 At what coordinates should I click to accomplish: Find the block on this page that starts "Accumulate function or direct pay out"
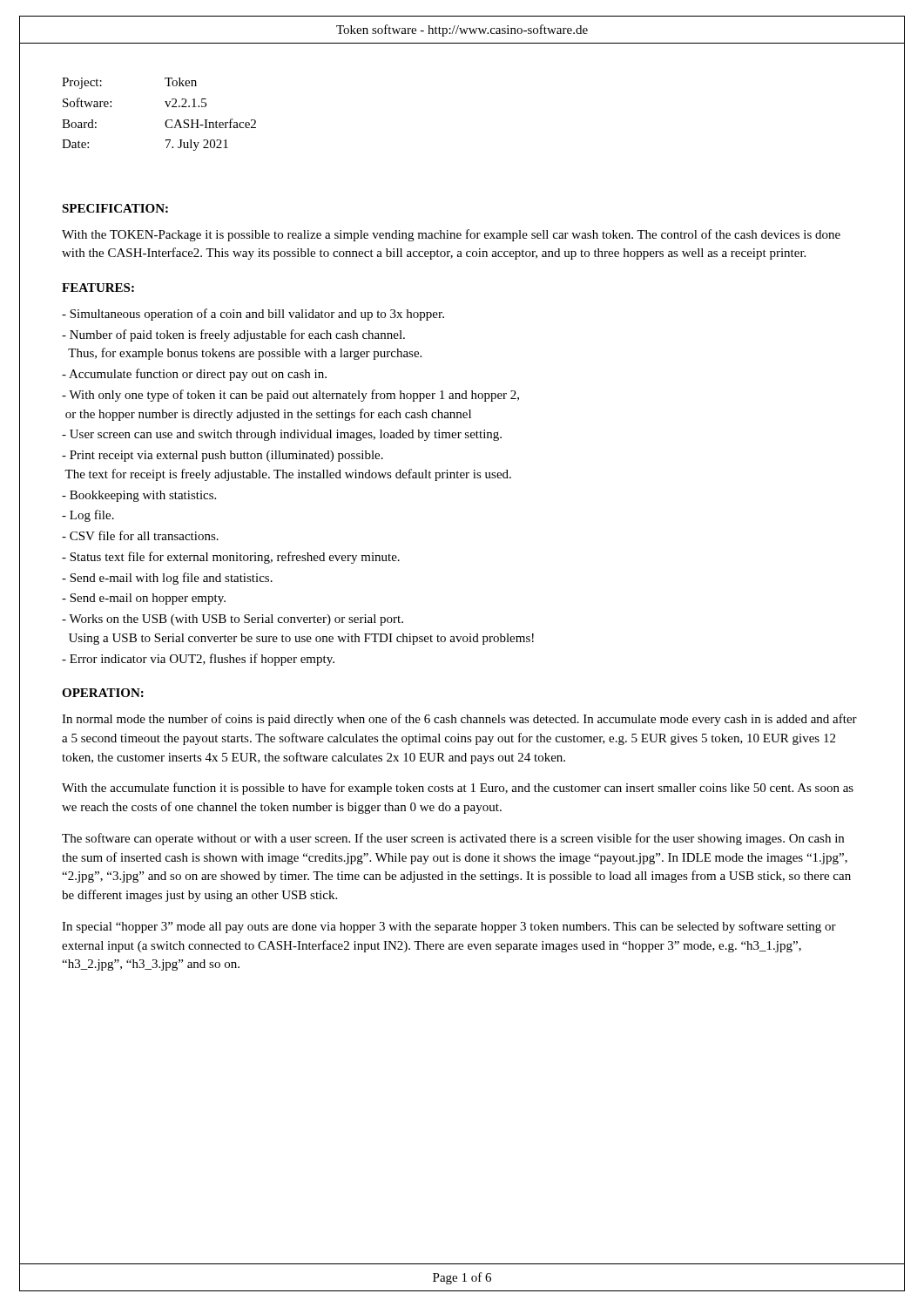tap(195, 374)
